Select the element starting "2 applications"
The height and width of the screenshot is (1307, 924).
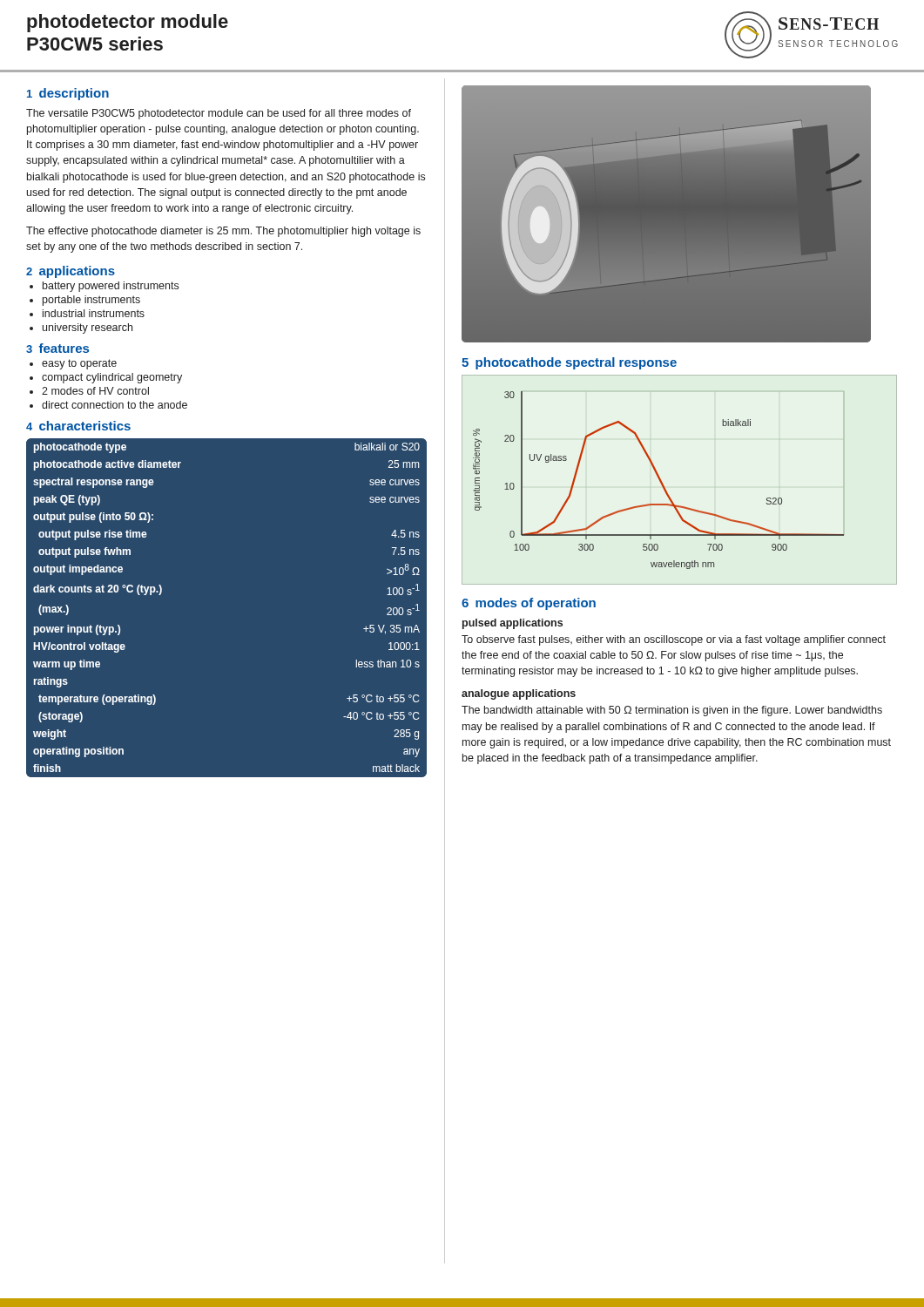tap(71, 271)
